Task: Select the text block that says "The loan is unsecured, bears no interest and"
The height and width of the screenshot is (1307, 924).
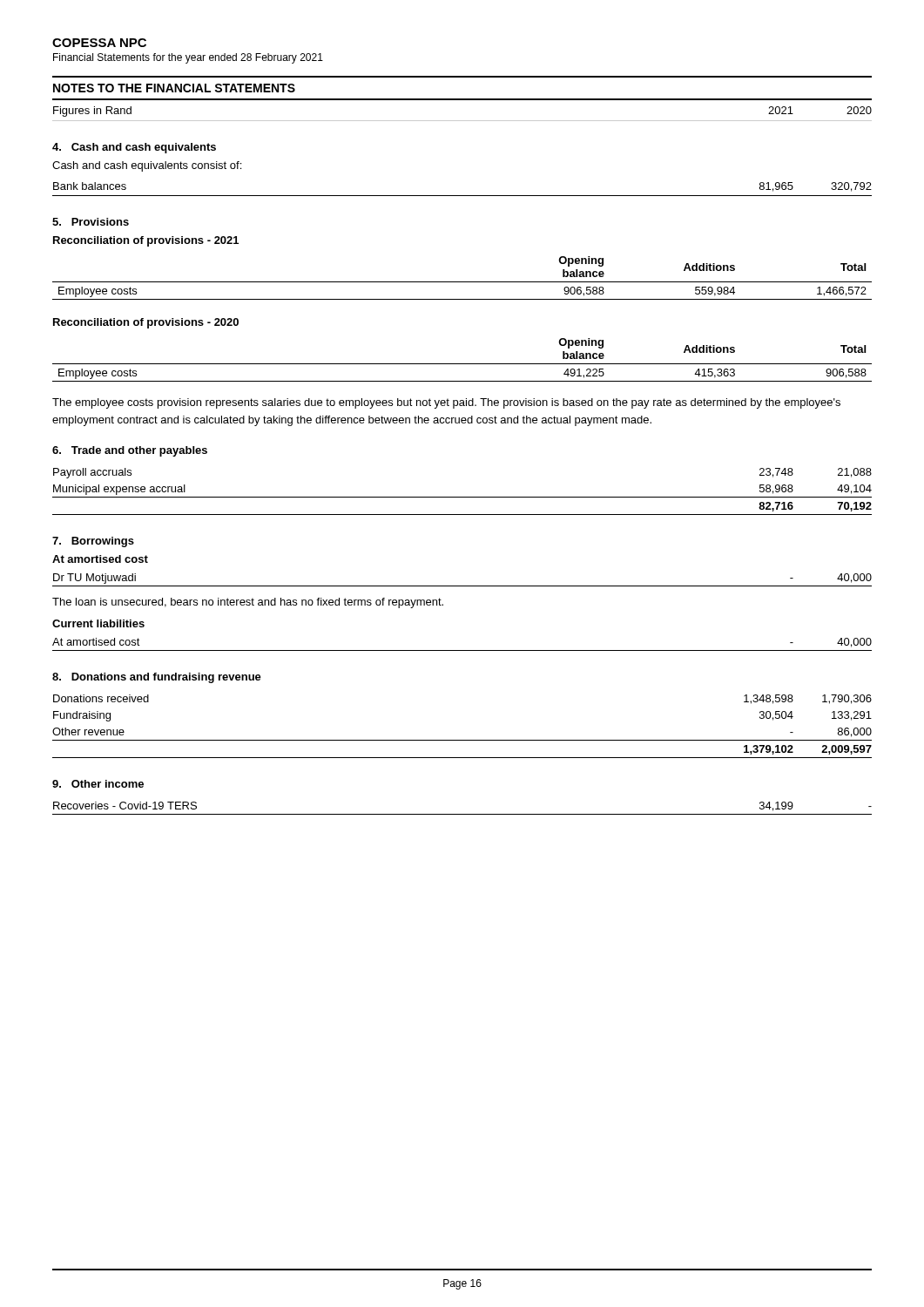Action: coord(248,602)
